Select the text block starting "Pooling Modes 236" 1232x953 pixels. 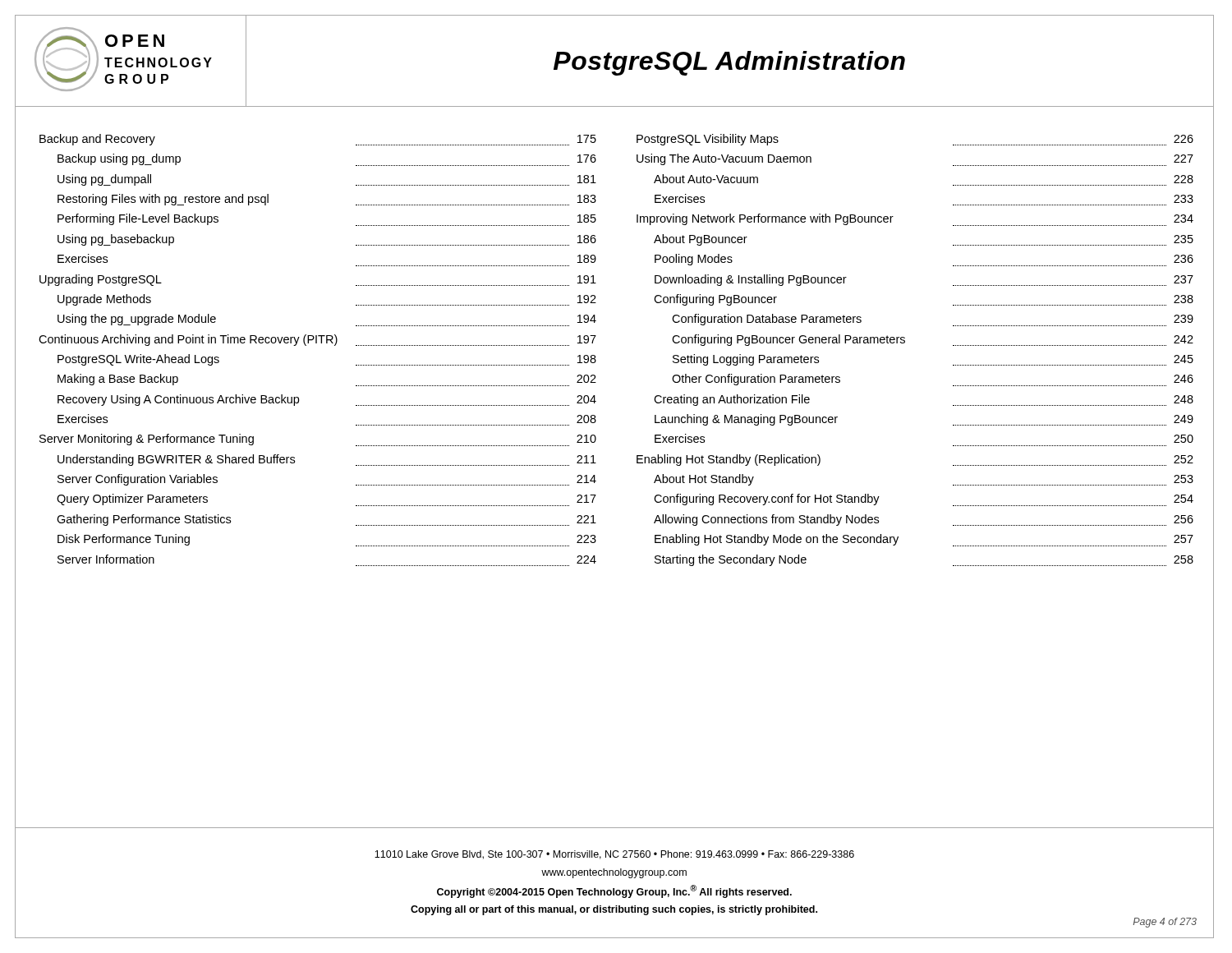point(692,260)
